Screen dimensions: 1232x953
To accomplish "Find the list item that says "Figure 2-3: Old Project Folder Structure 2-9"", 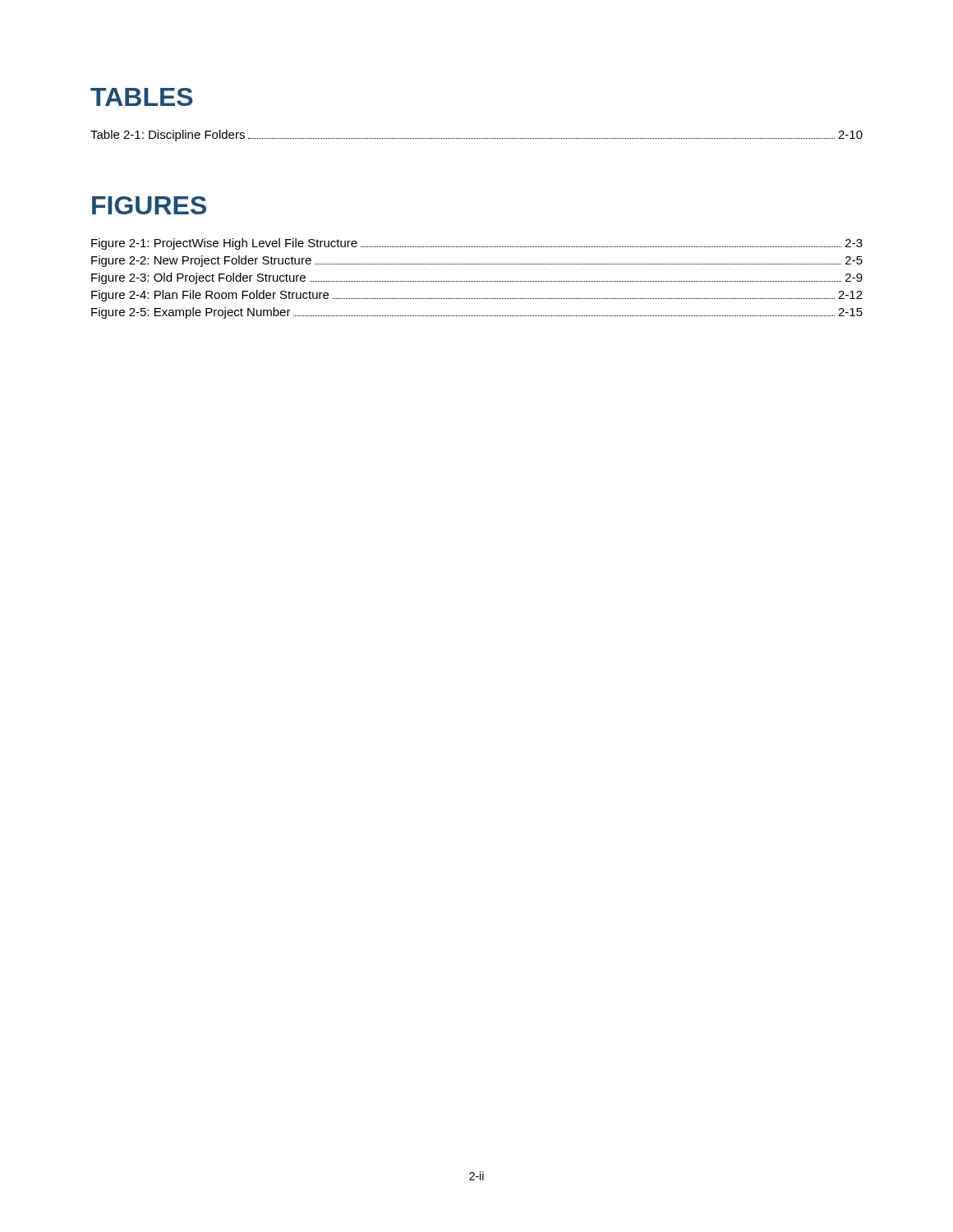I will point(476,277).
